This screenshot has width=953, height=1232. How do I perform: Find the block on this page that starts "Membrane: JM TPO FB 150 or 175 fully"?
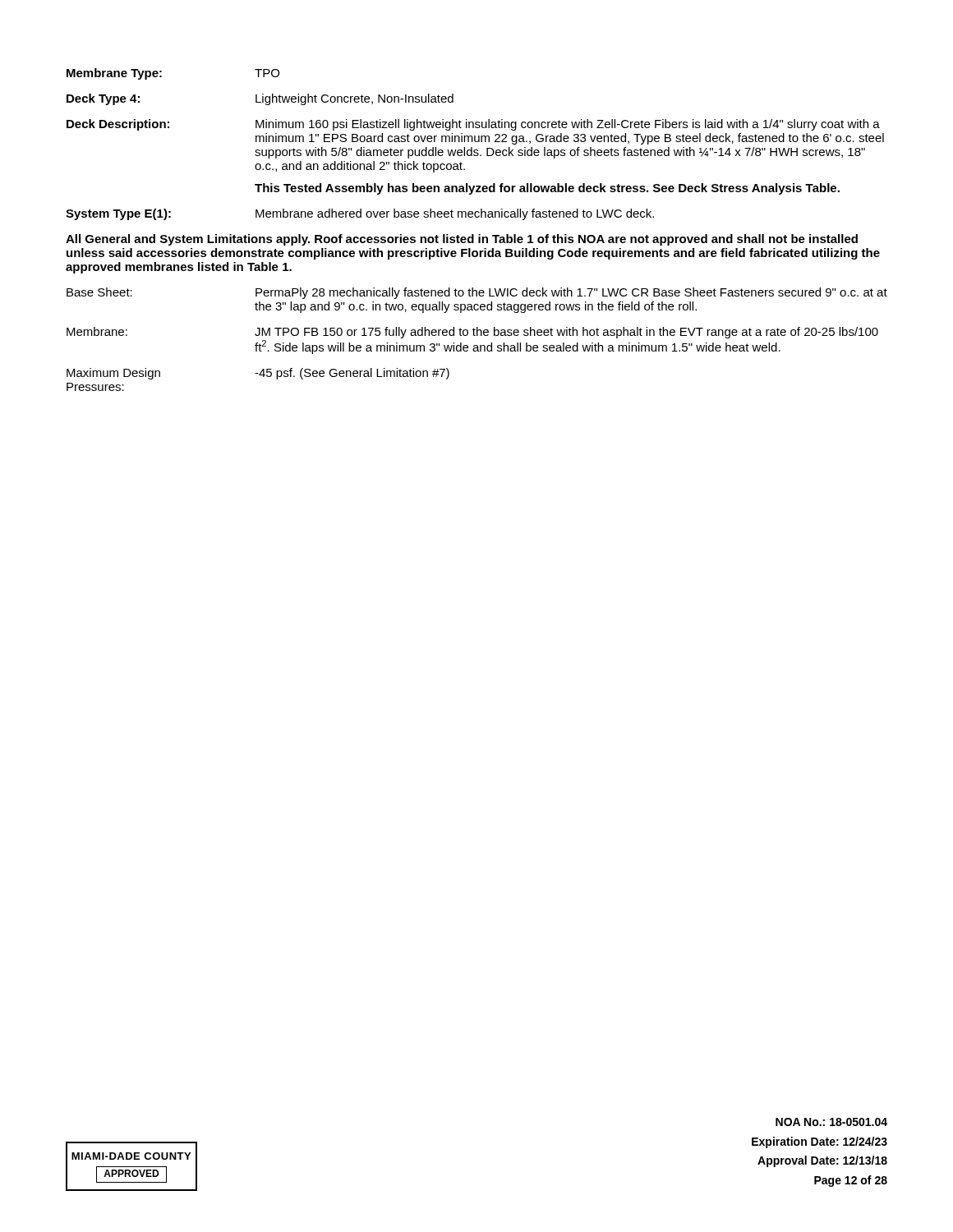point(476,339)
